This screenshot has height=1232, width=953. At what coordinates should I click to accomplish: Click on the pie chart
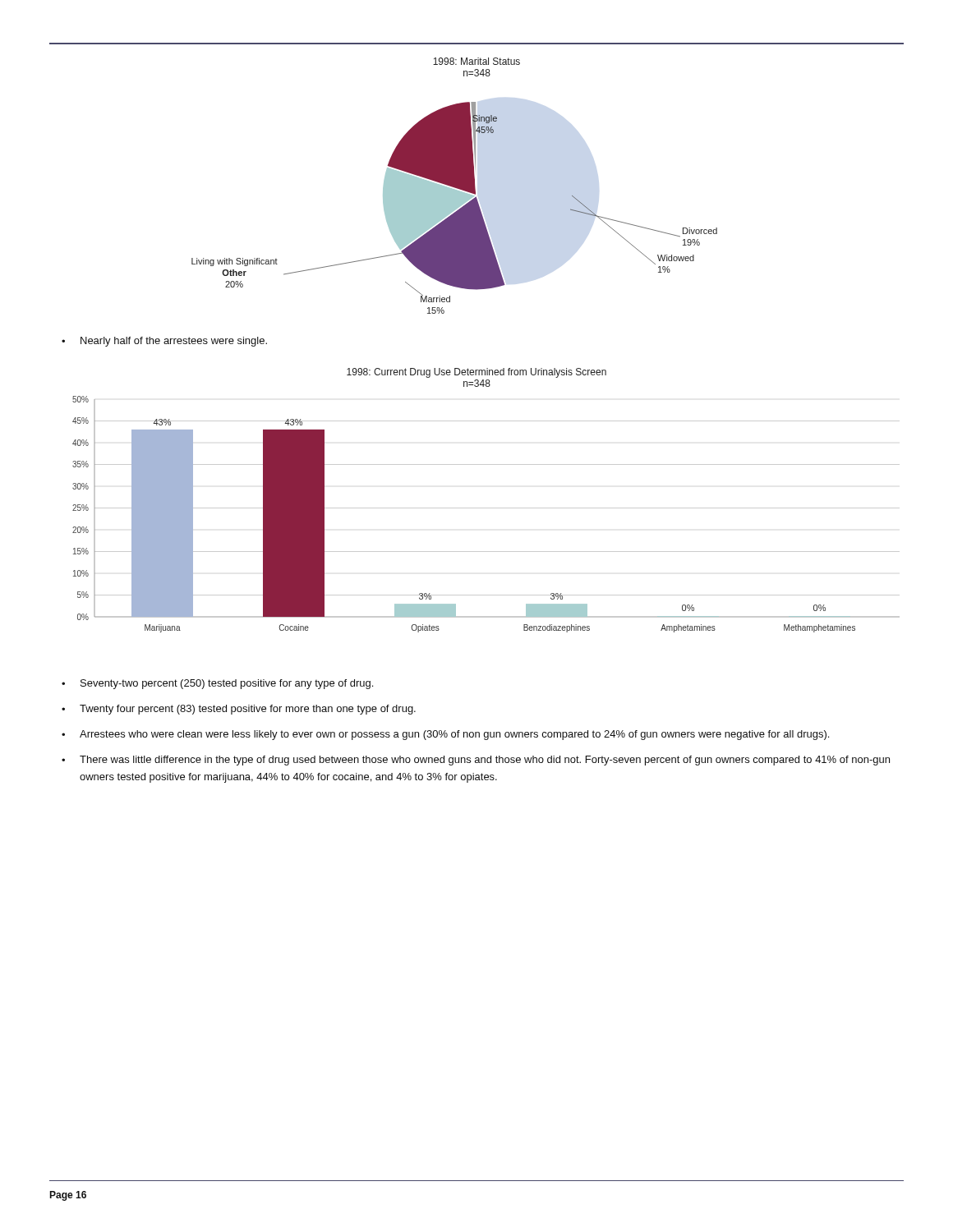click(x=476, y=195)
